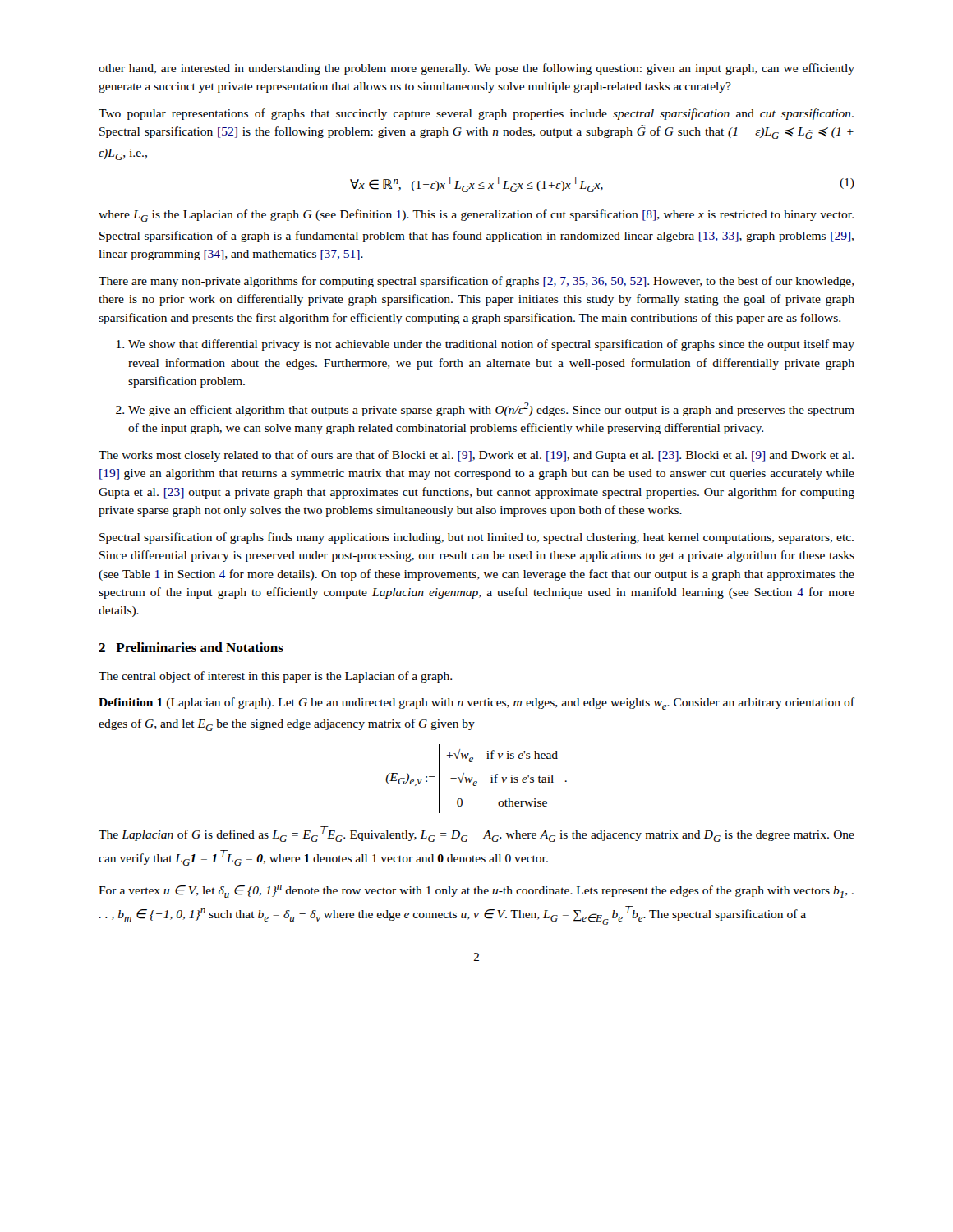Click the section header that begins "2 Preliminaries and"
Screen dimensions: 1232x953
[191, 647]
